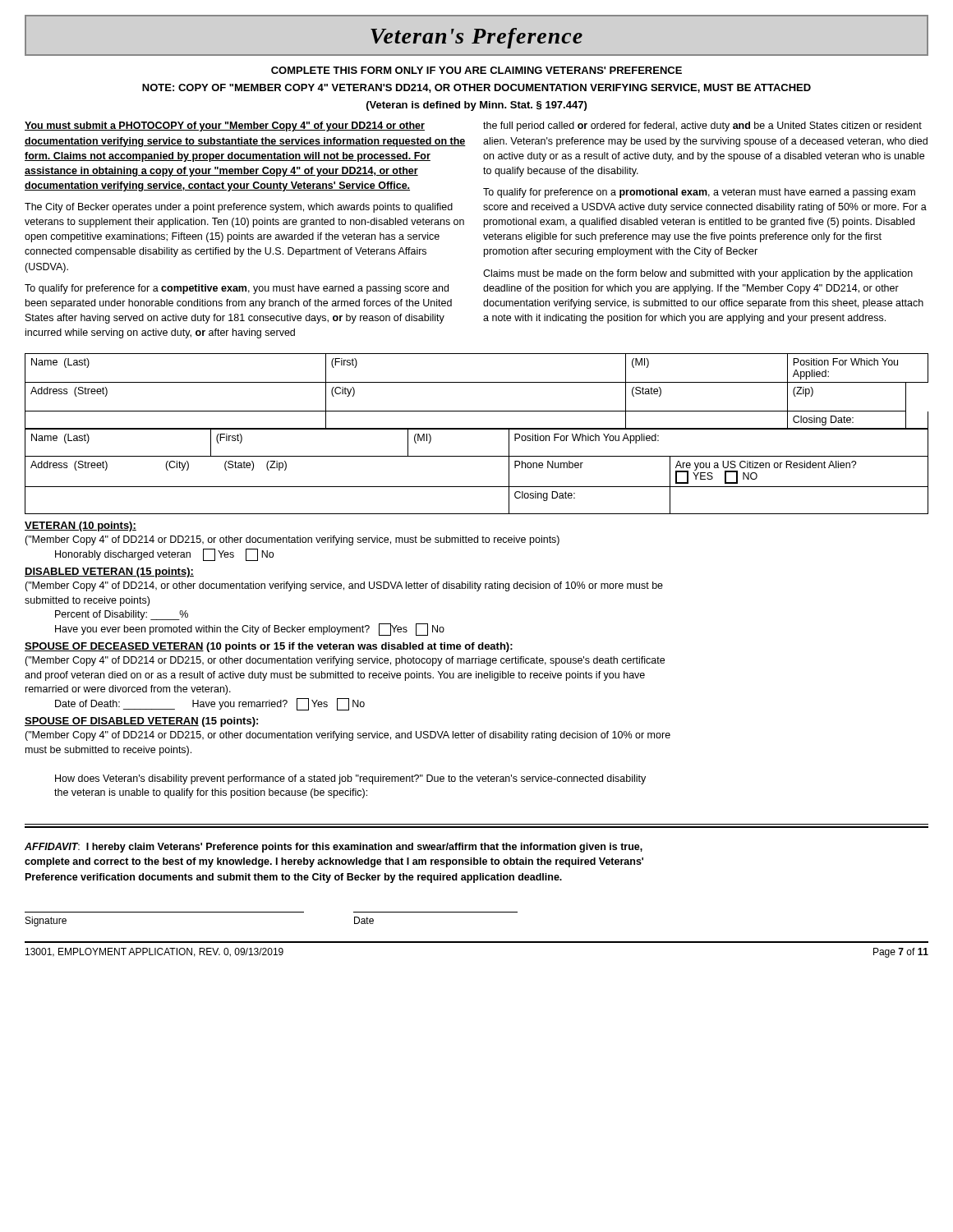Point to the block beginning "the full period called"
953x1232 pixels.
pyautogui.click(x=706, y=148)
